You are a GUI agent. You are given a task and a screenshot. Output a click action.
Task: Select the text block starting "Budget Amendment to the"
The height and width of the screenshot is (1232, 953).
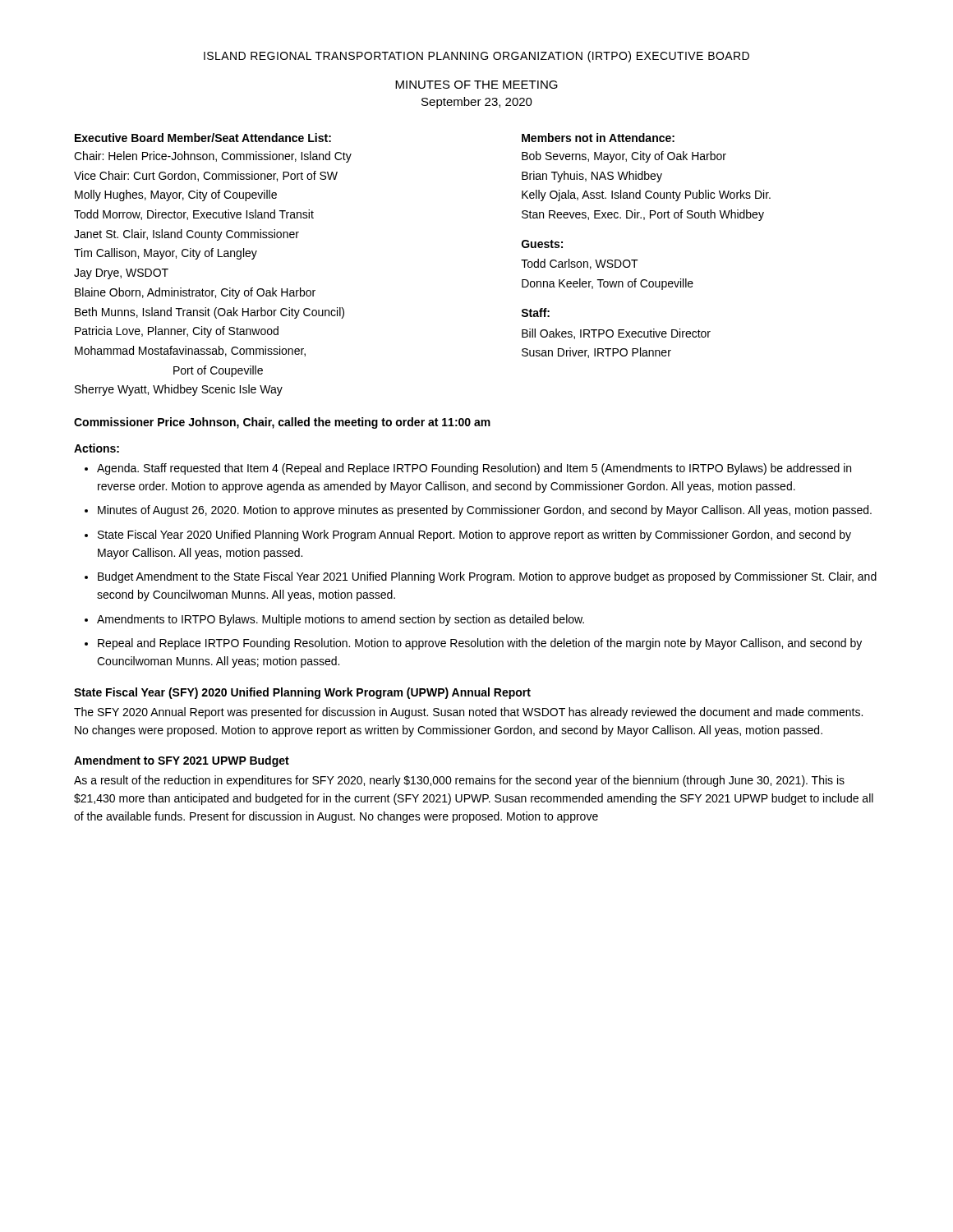point(487,586)
